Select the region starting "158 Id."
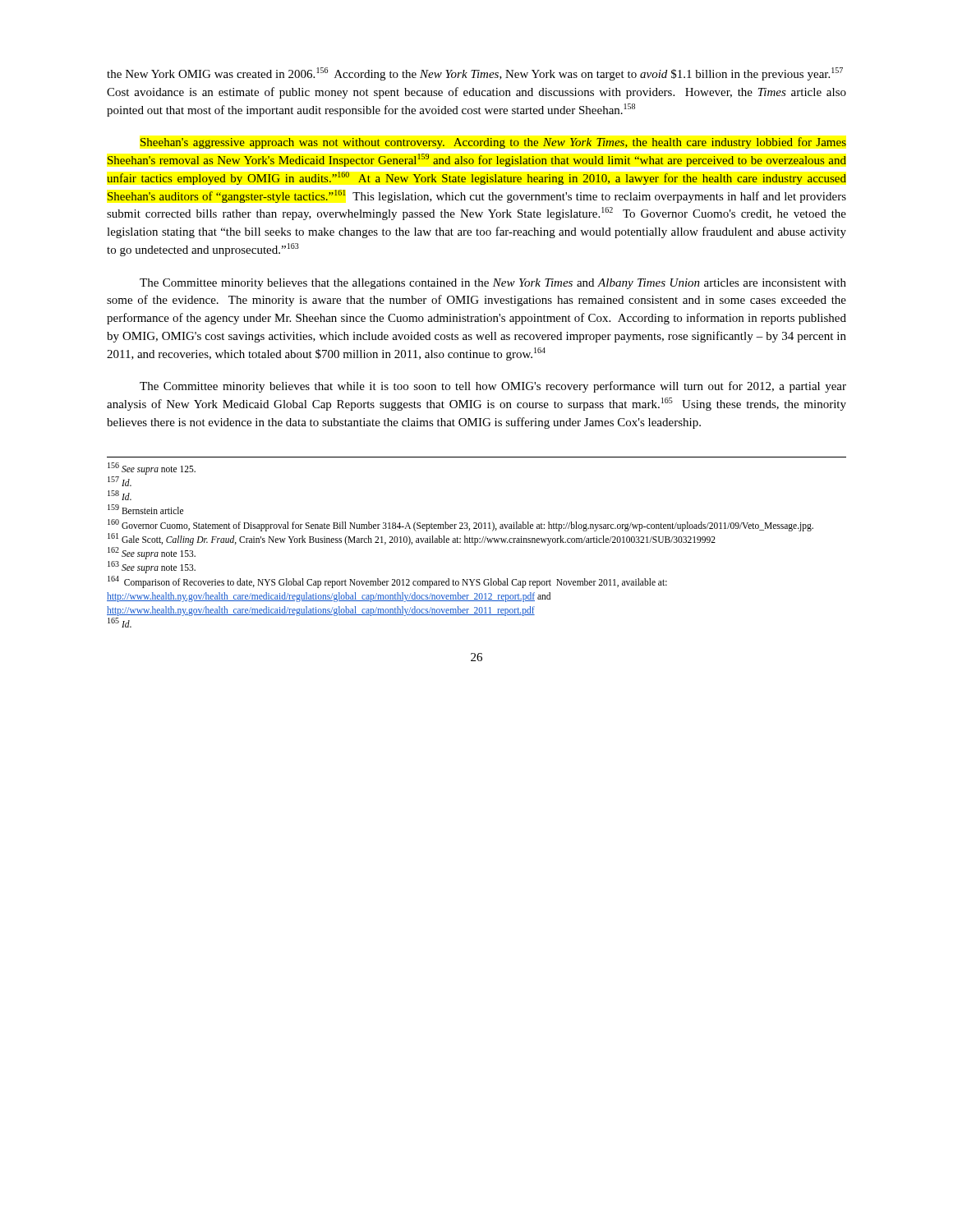The width and height of the screenshot is (953, 1232). (119, 496)
